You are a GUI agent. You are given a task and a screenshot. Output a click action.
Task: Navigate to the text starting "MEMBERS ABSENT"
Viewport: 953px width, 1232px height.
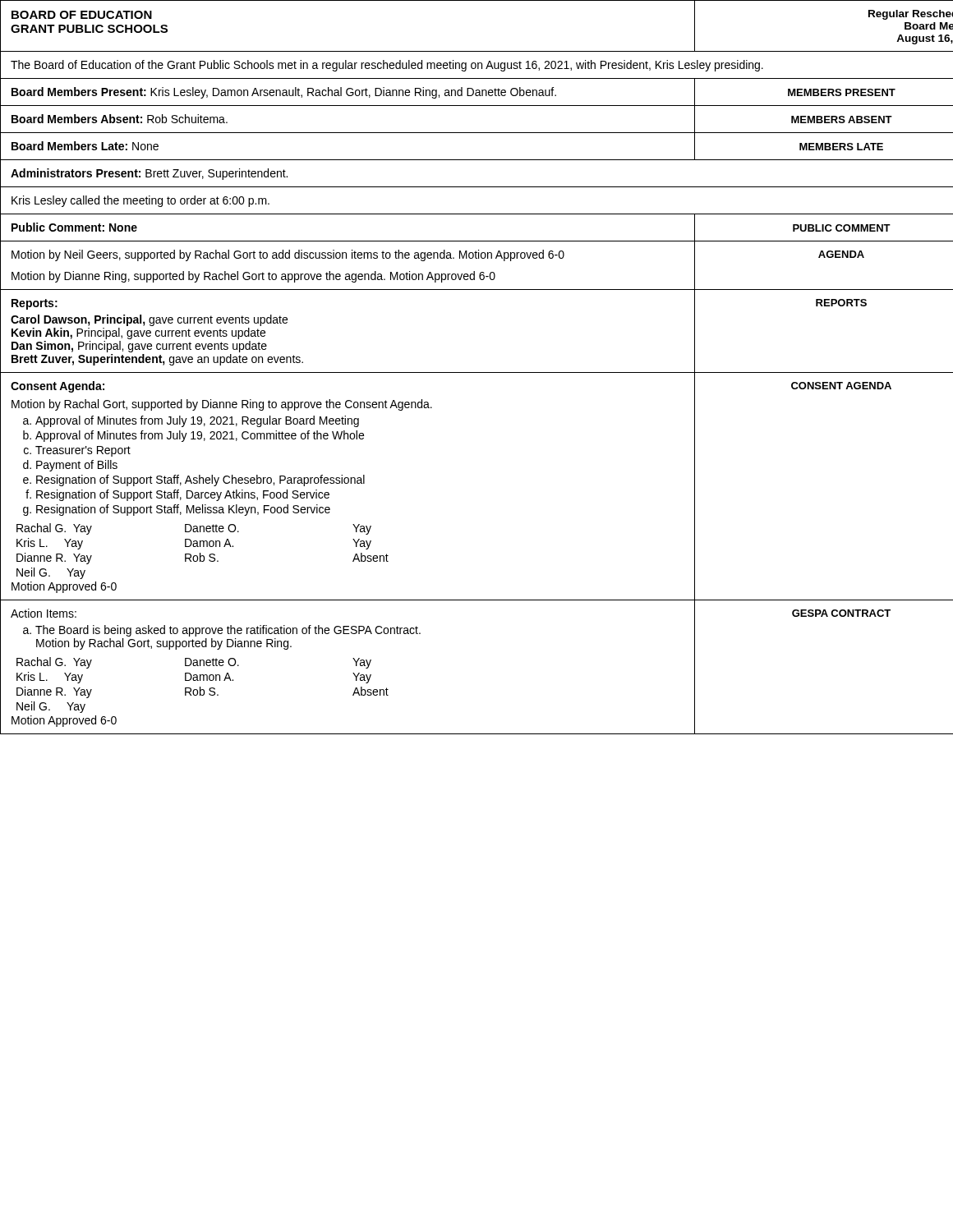tap(841, 119)
